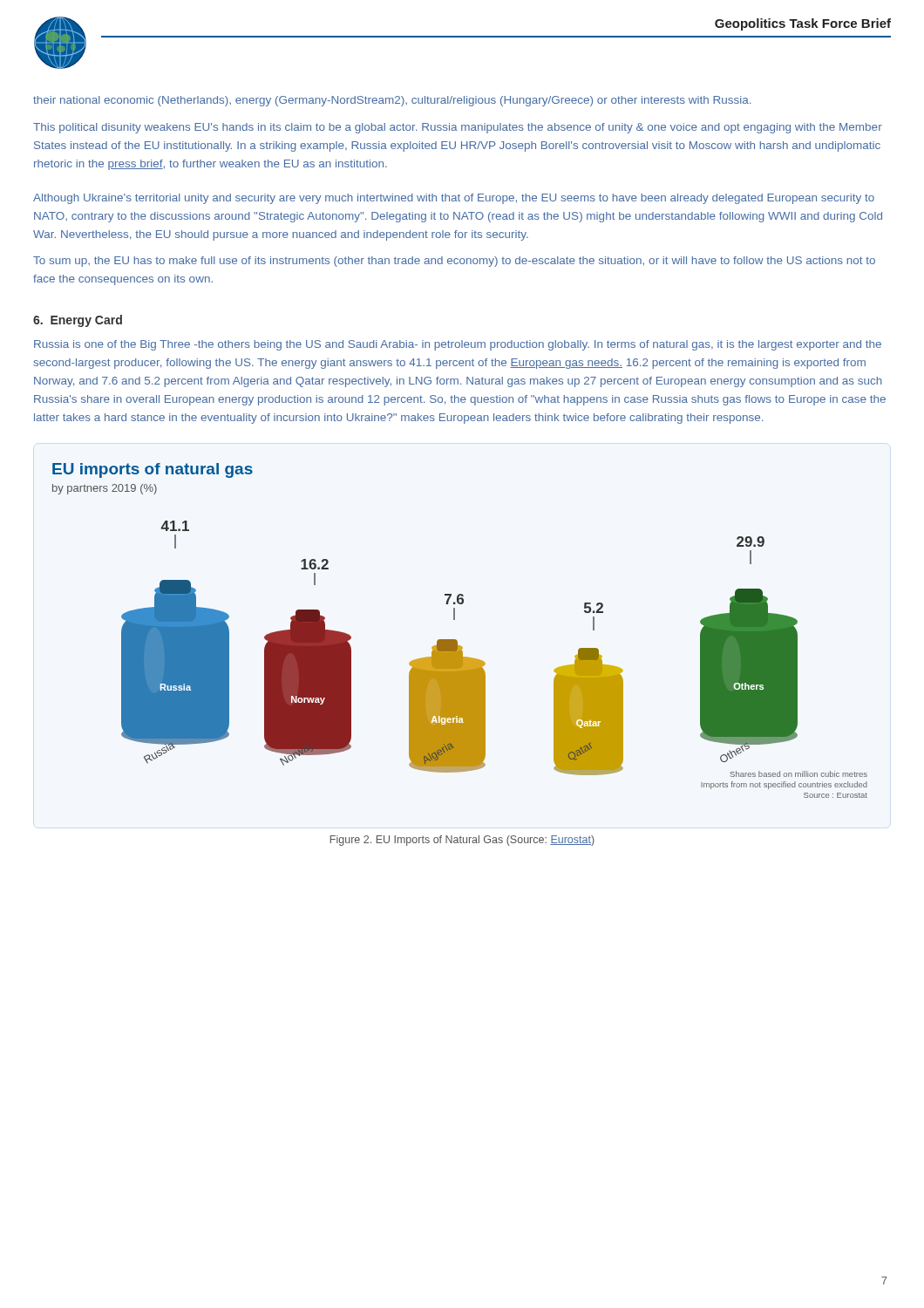Image resolution: width=924 pixels, height=1308 pixels.
Task: Select the bar chart
Action: pos(462,635)
